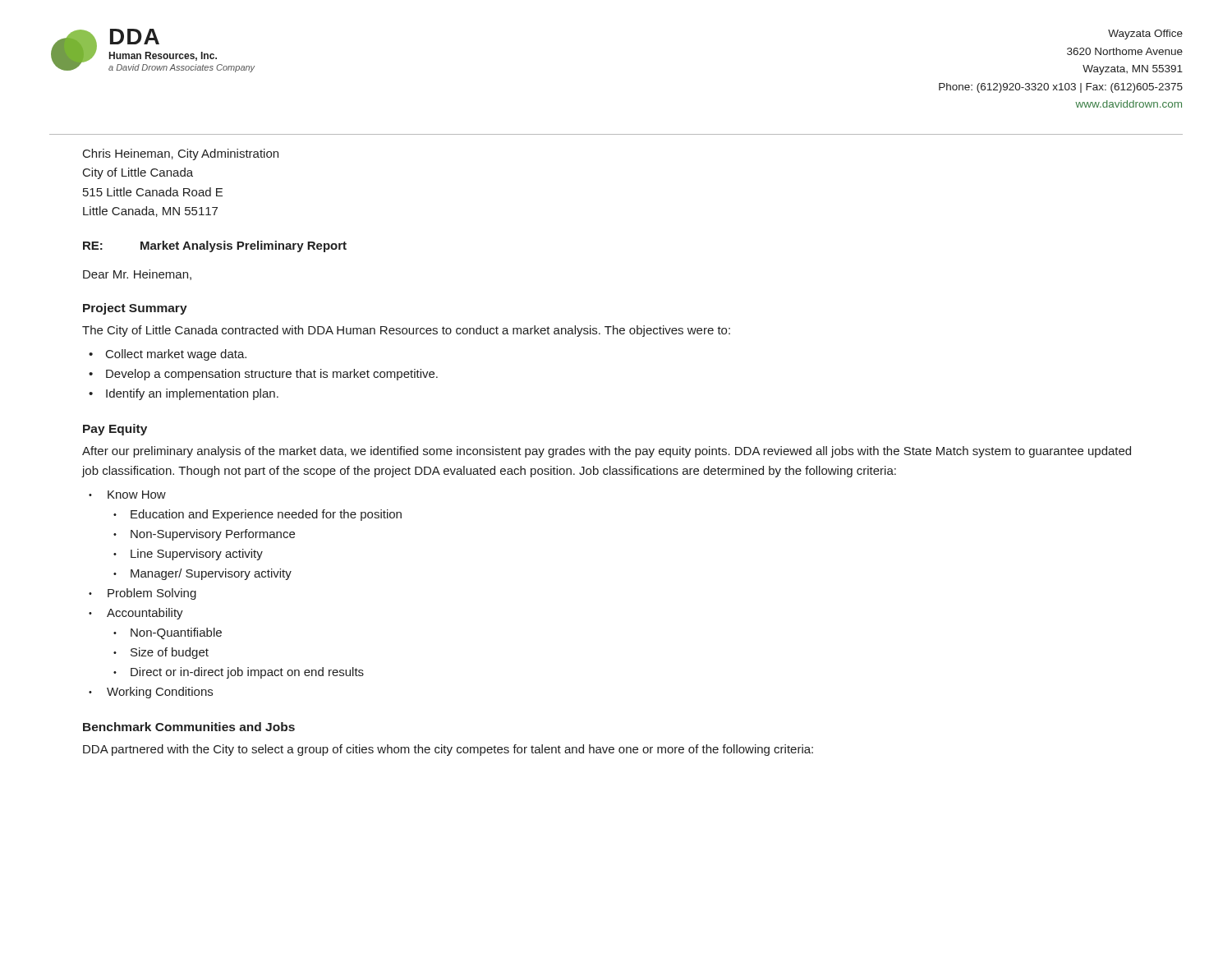Image resolution: width=1232 pixels, height=953 pixels.
Task: Point to the text block starting "Direct or in-direct"
Action: coord(247,671)
